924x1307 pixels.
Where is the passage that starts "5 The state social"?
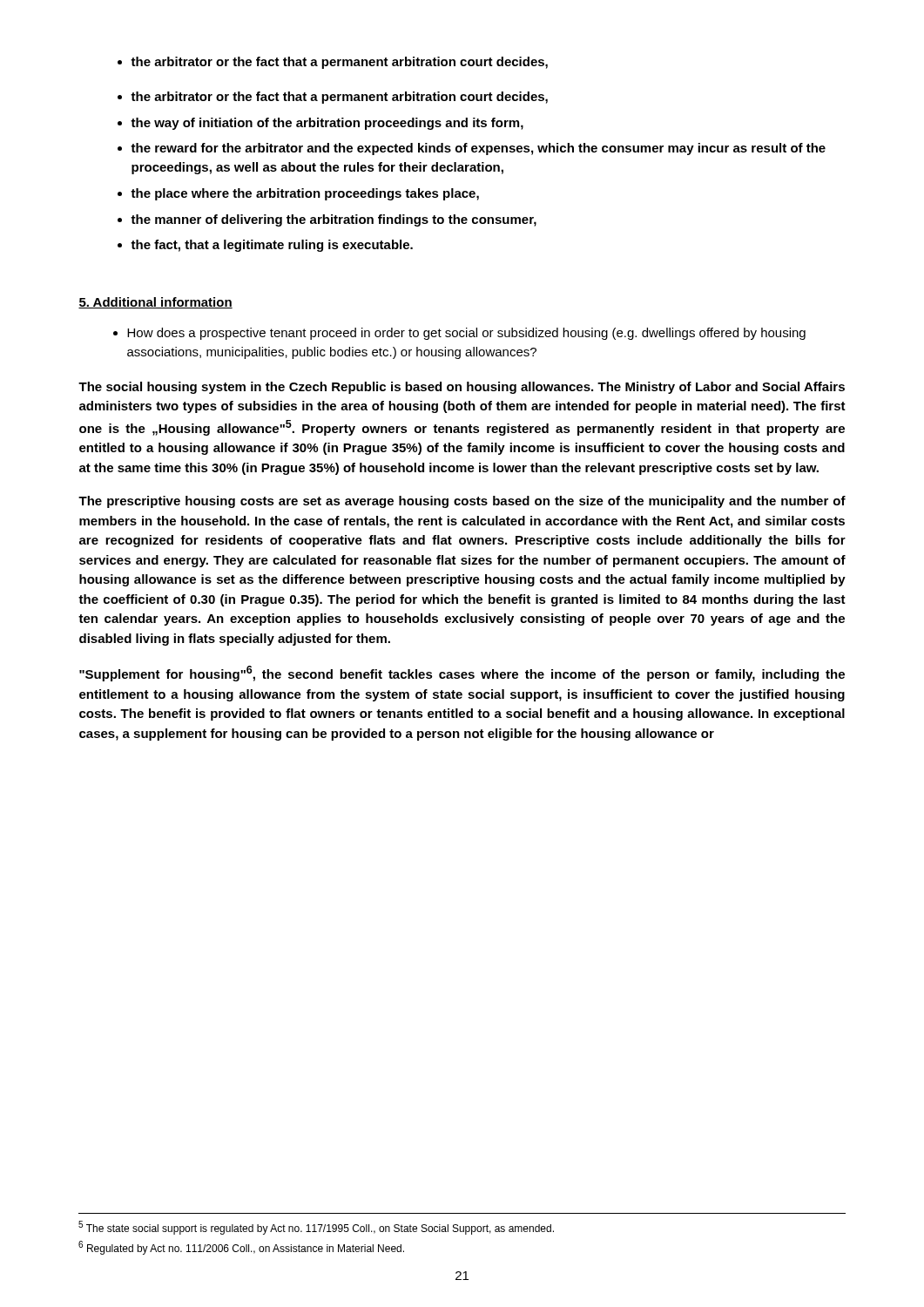(x=317, y=1228)
